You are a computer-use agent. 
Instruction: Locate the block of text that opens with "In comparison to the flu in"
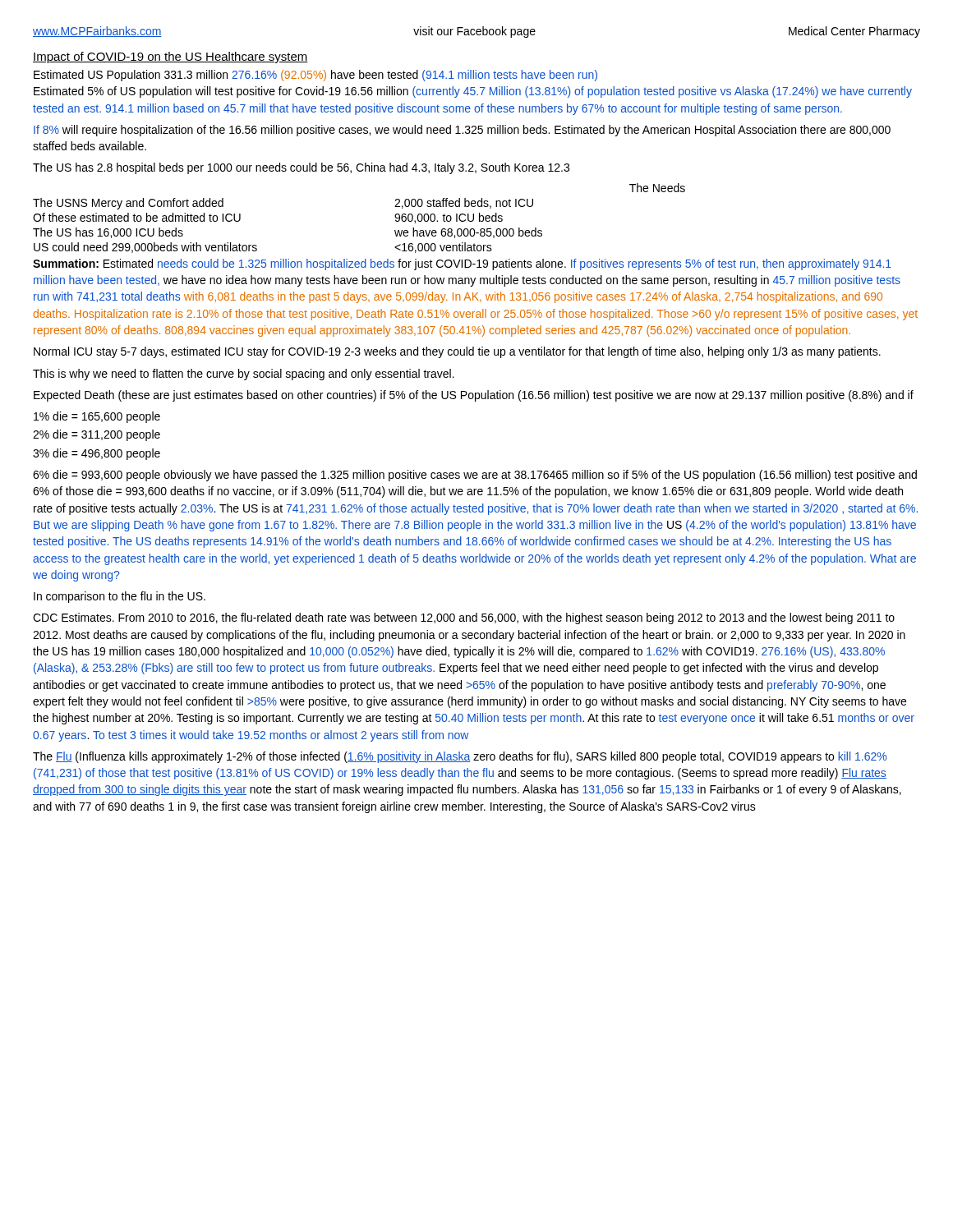click(x=120, y=596)
